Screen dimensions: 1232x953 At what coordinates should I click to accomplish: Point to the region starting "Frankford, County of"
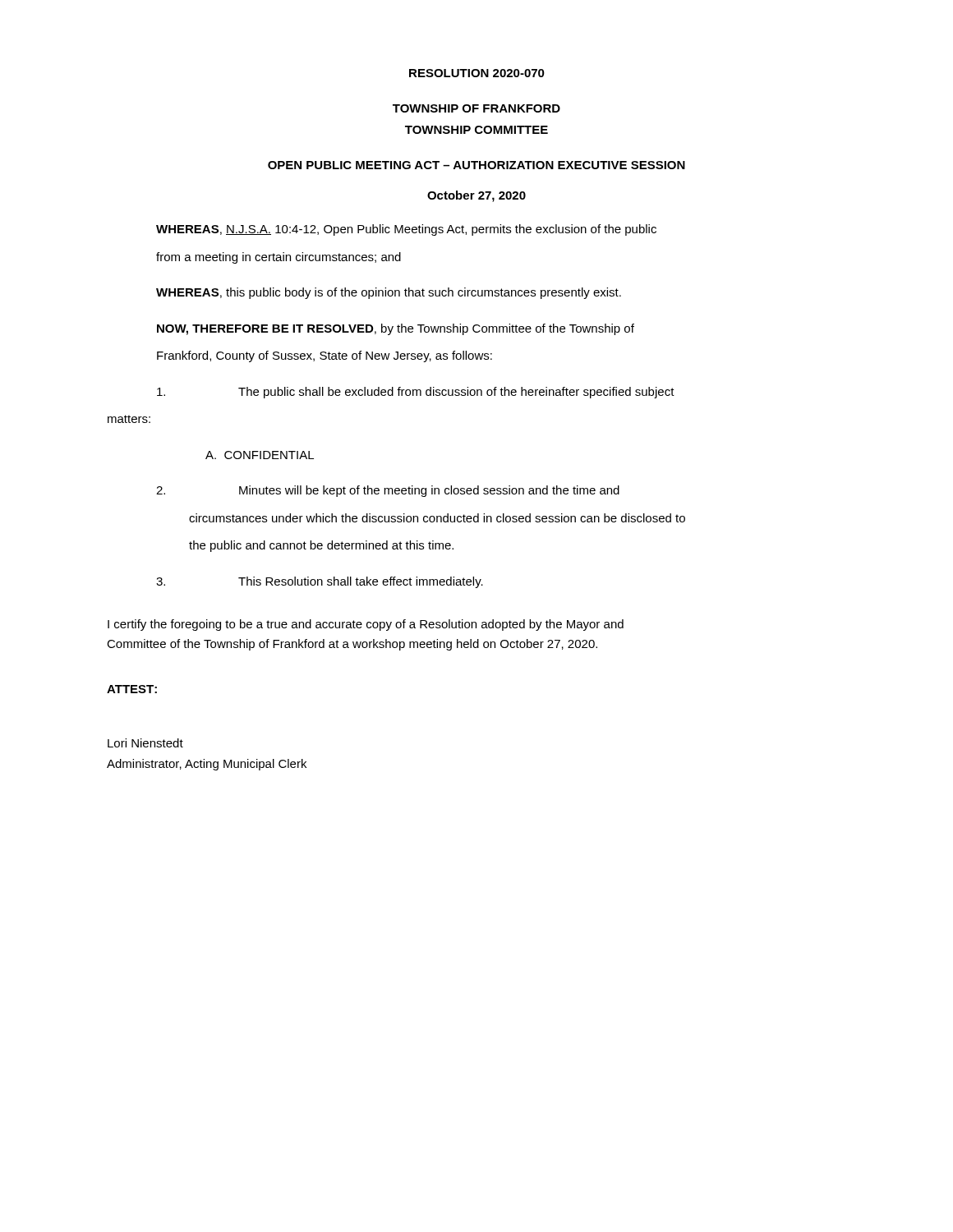coord(324,355)
